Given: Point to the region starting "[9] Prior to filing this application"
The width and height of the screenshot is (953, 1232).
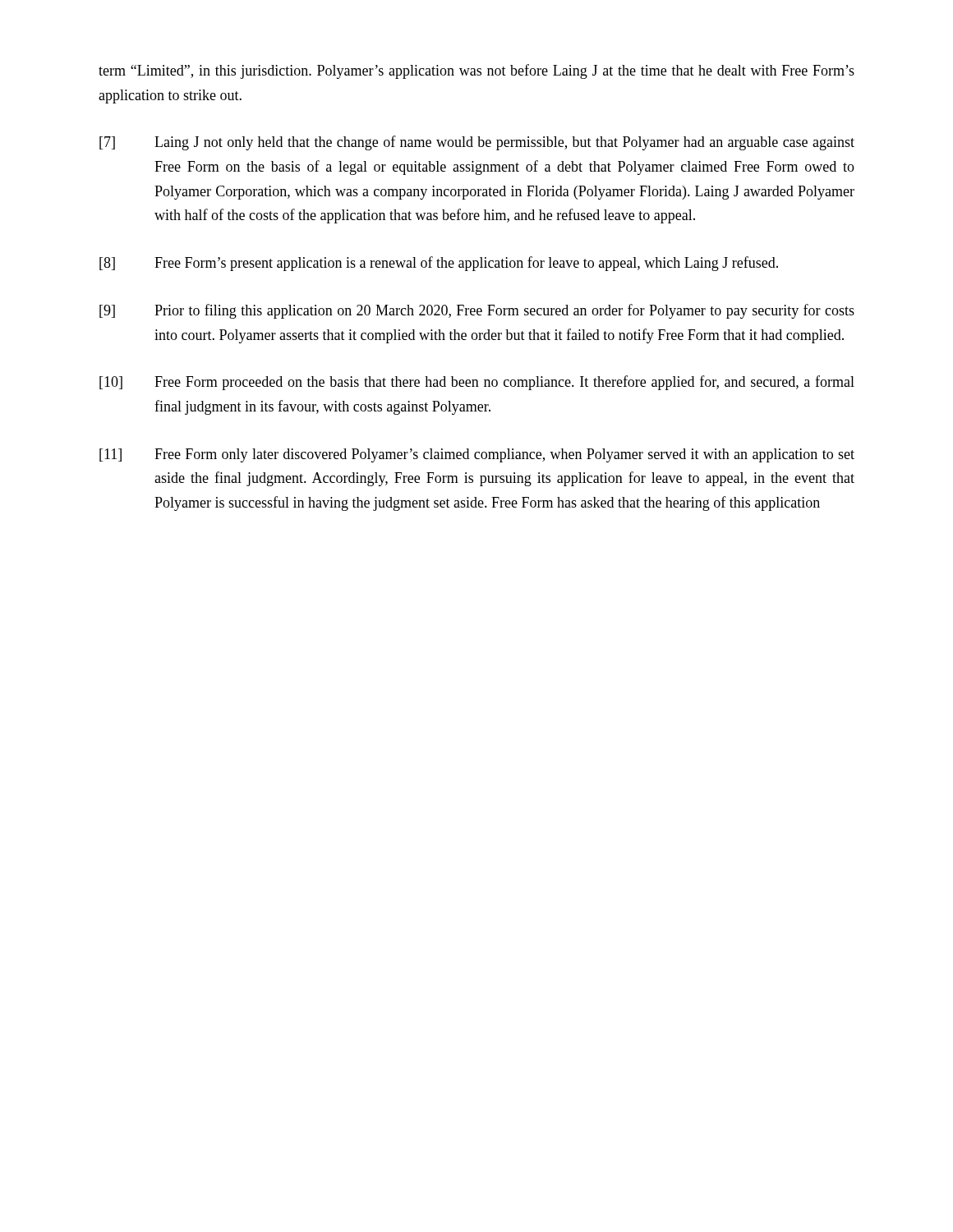Looking at the screenshot, I should pos(476,323).
